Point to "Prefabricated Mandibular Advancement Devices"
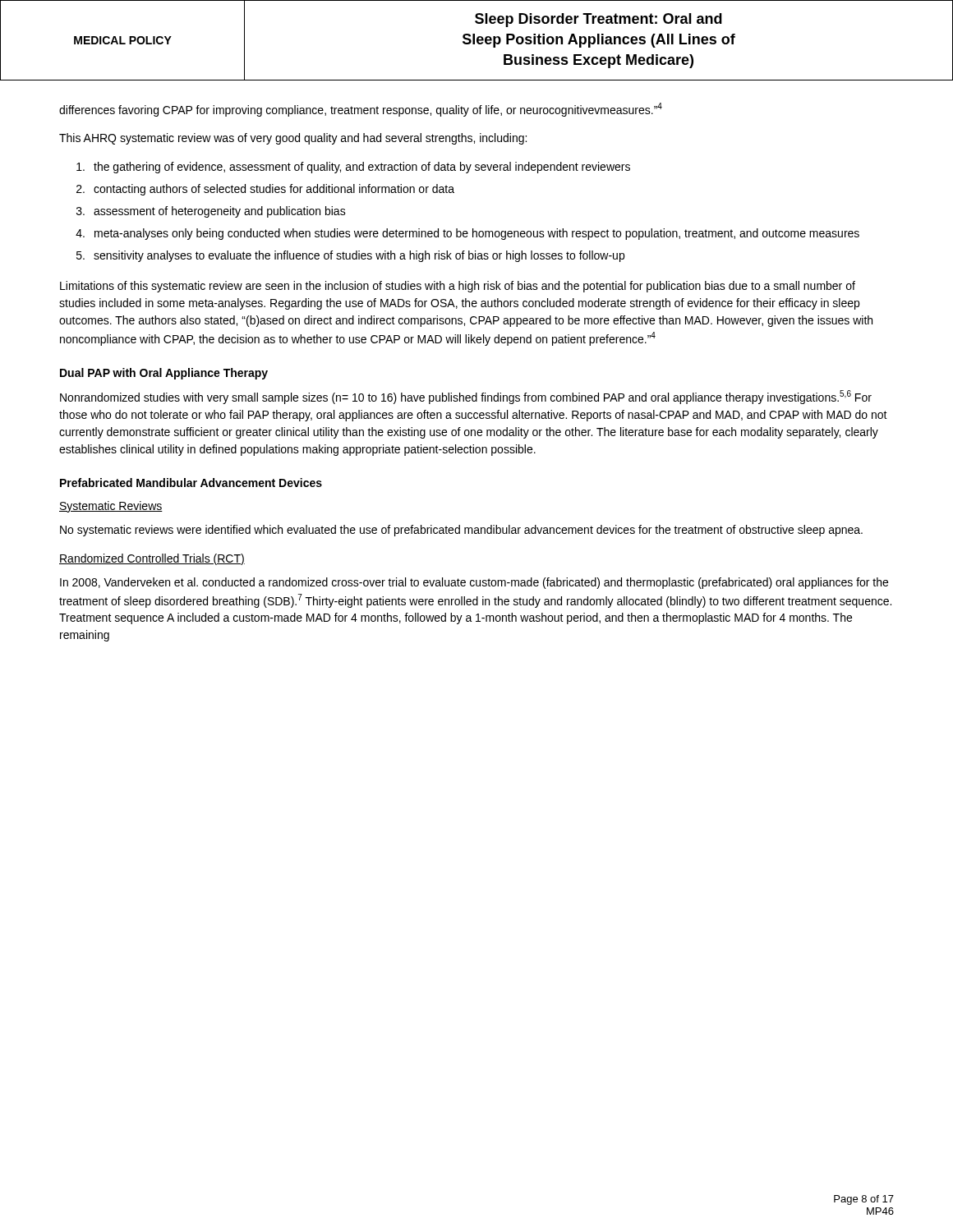The width and height of the screenshot is (953, 1232). point(191,483)
